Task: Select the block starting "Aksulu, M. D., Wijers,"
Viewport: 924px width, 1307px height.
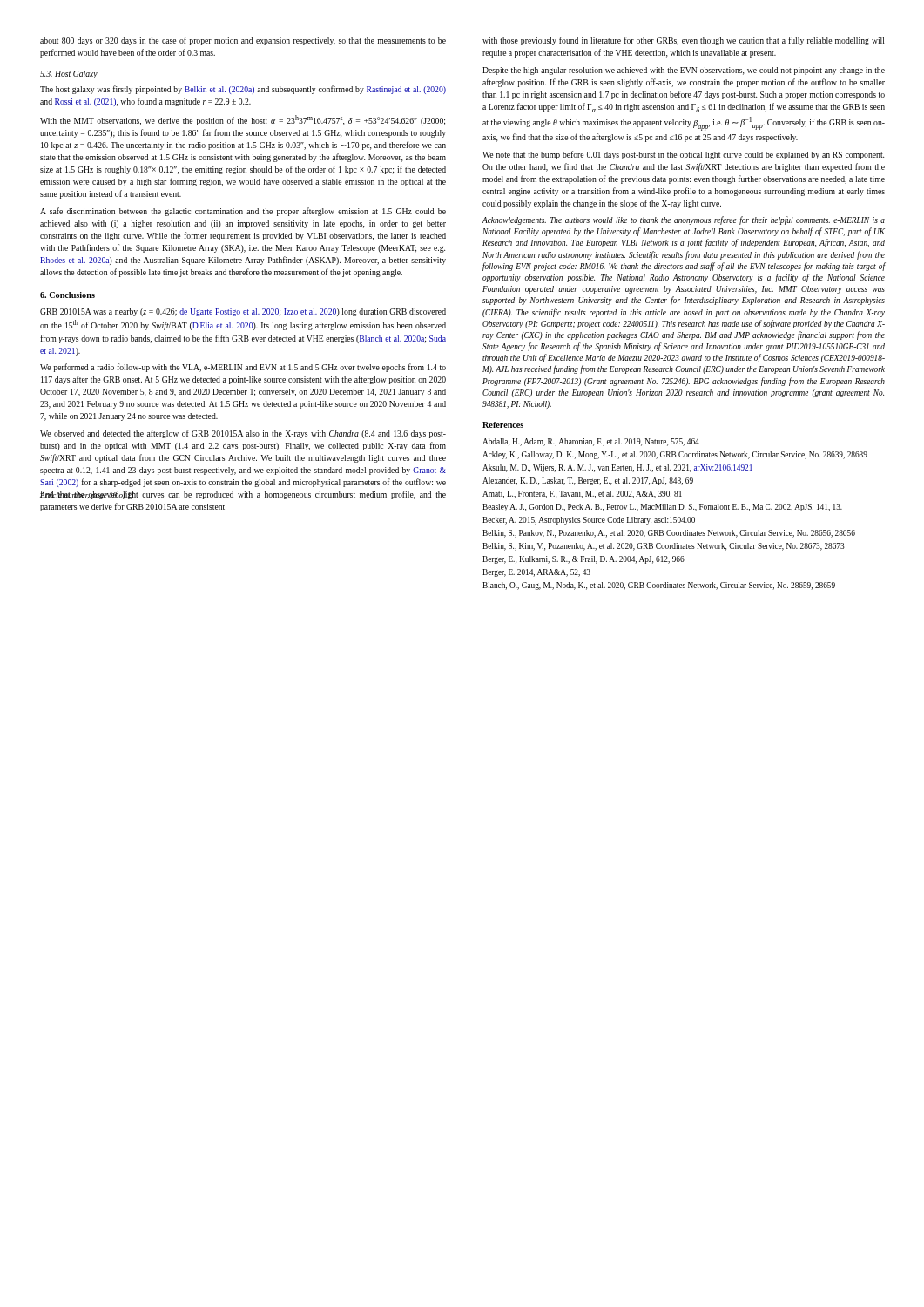Action: [x=684, y=468]
